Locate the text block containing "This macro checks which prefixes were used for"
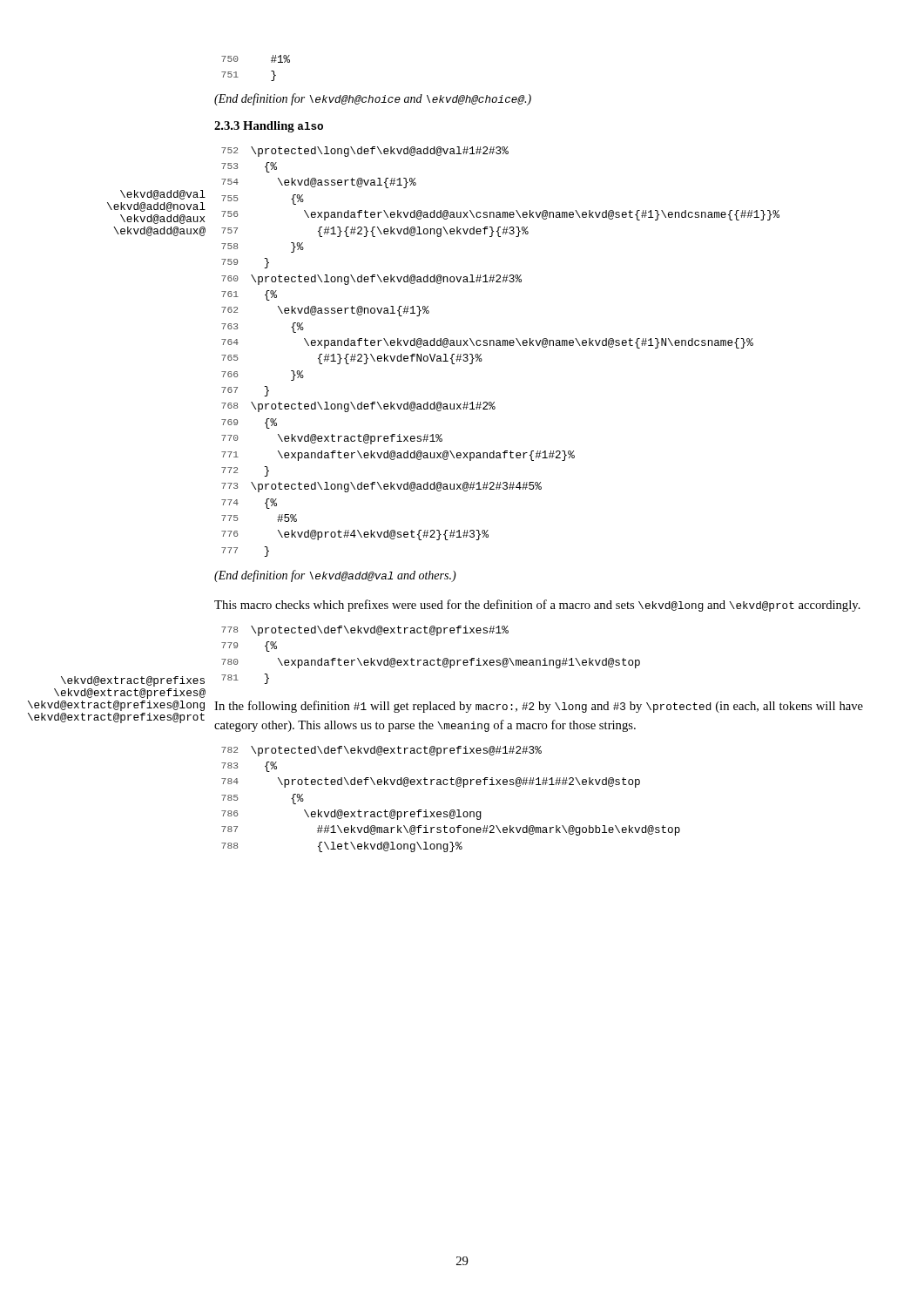Viewport: 924px width, 1307px height. click(537, 605)
